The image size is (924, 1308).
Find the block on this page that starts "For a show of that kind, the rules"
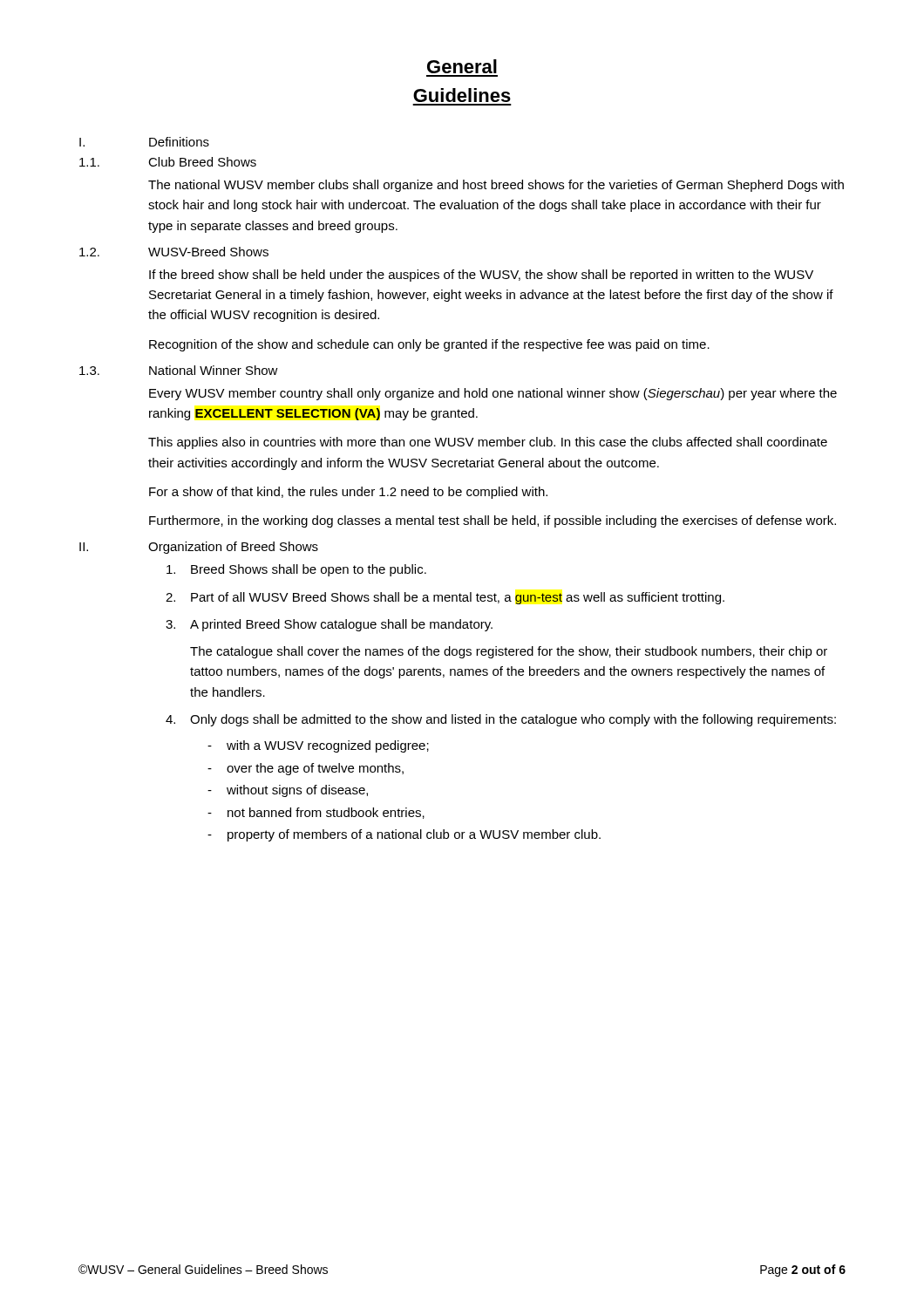[348, 491]
